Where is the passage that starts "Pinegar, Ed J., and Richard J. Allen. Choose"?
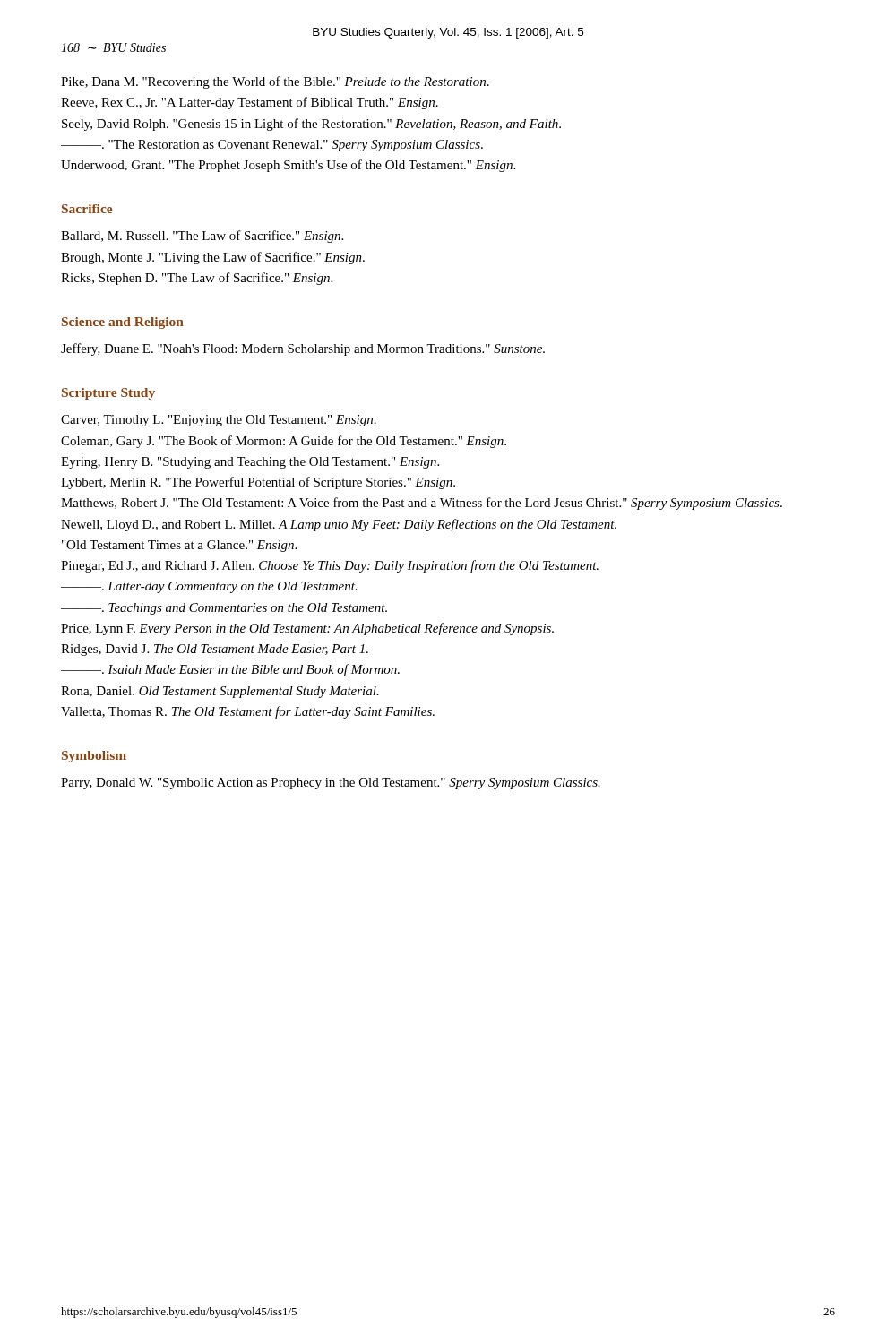The image size is (896, 1344). (330, 565)
